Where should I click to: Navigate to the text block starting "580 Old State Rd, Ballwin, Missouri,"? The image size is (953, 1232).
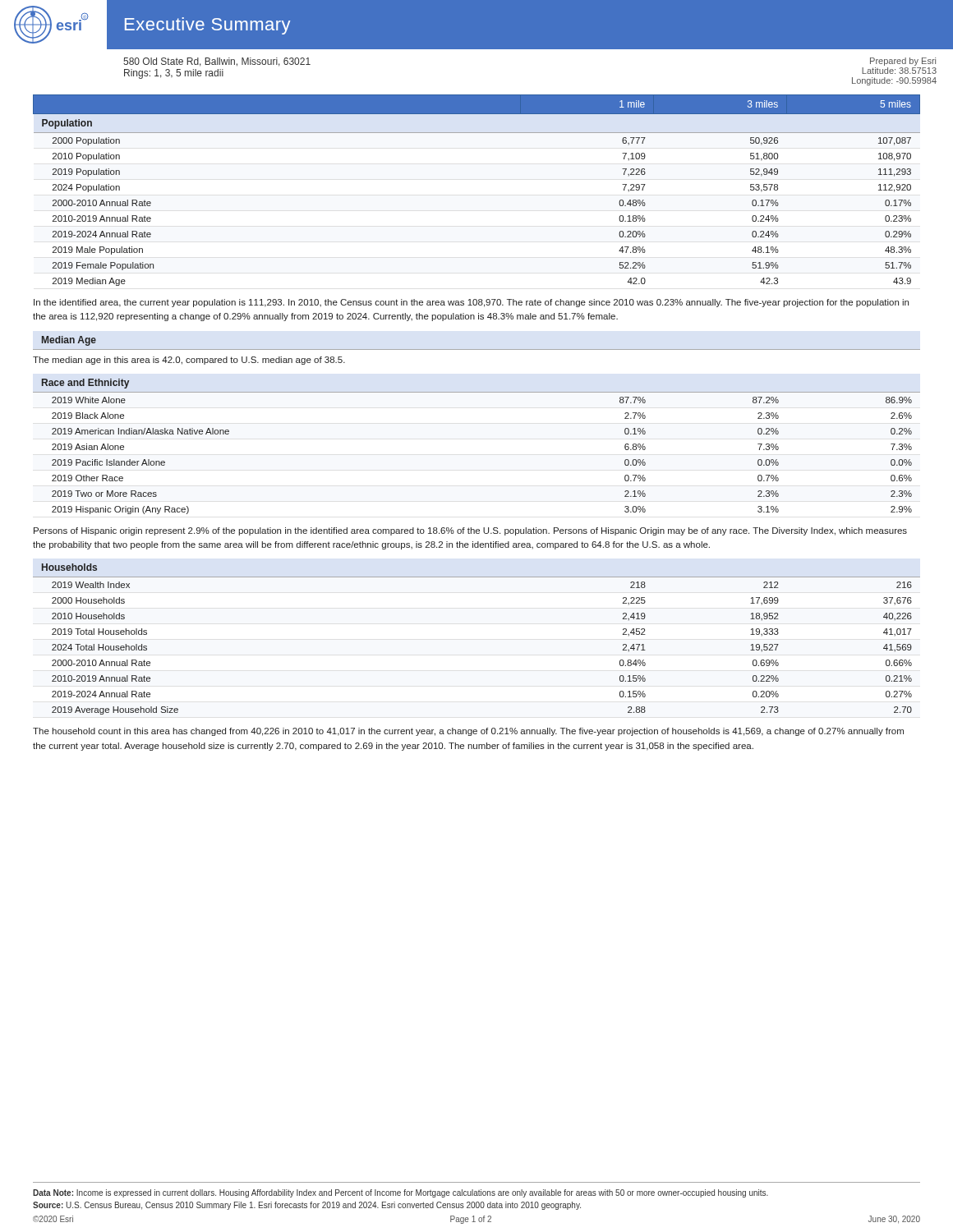pyautogui.click(x=217, y=67)
